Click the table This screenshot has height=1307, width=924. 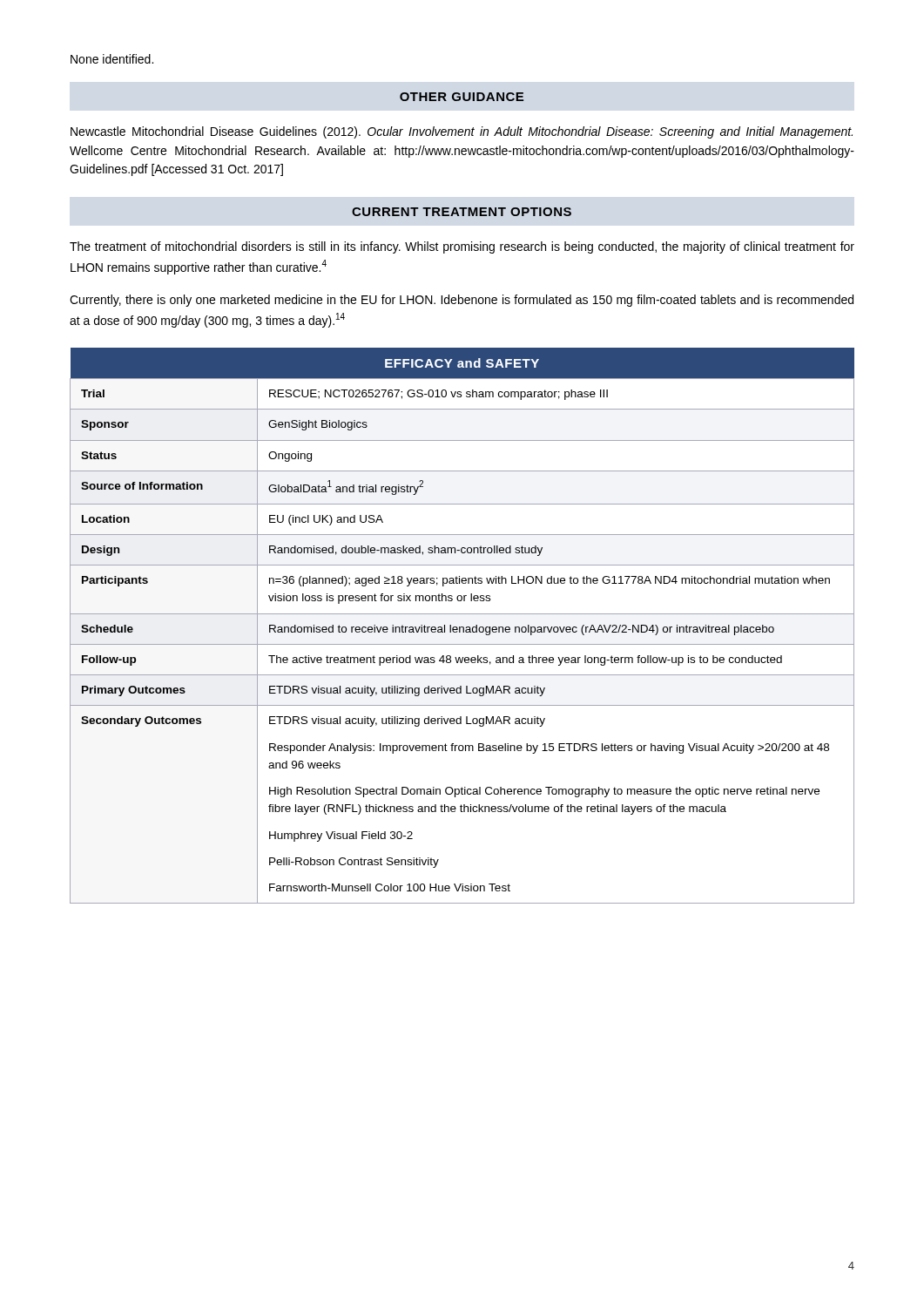point(462,626)
